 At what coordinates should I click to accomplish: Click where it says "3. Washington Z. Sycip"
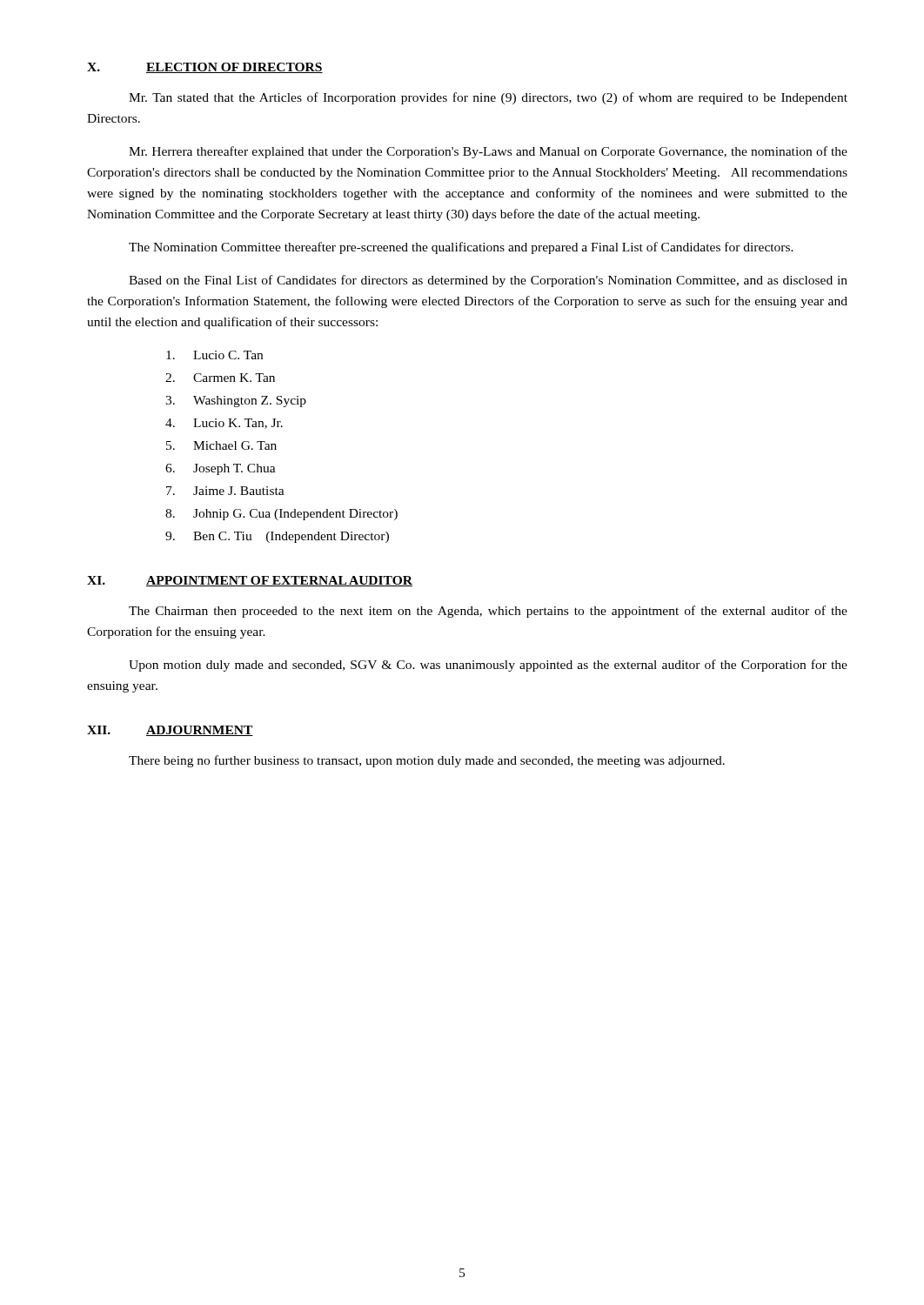click(236, 402)
